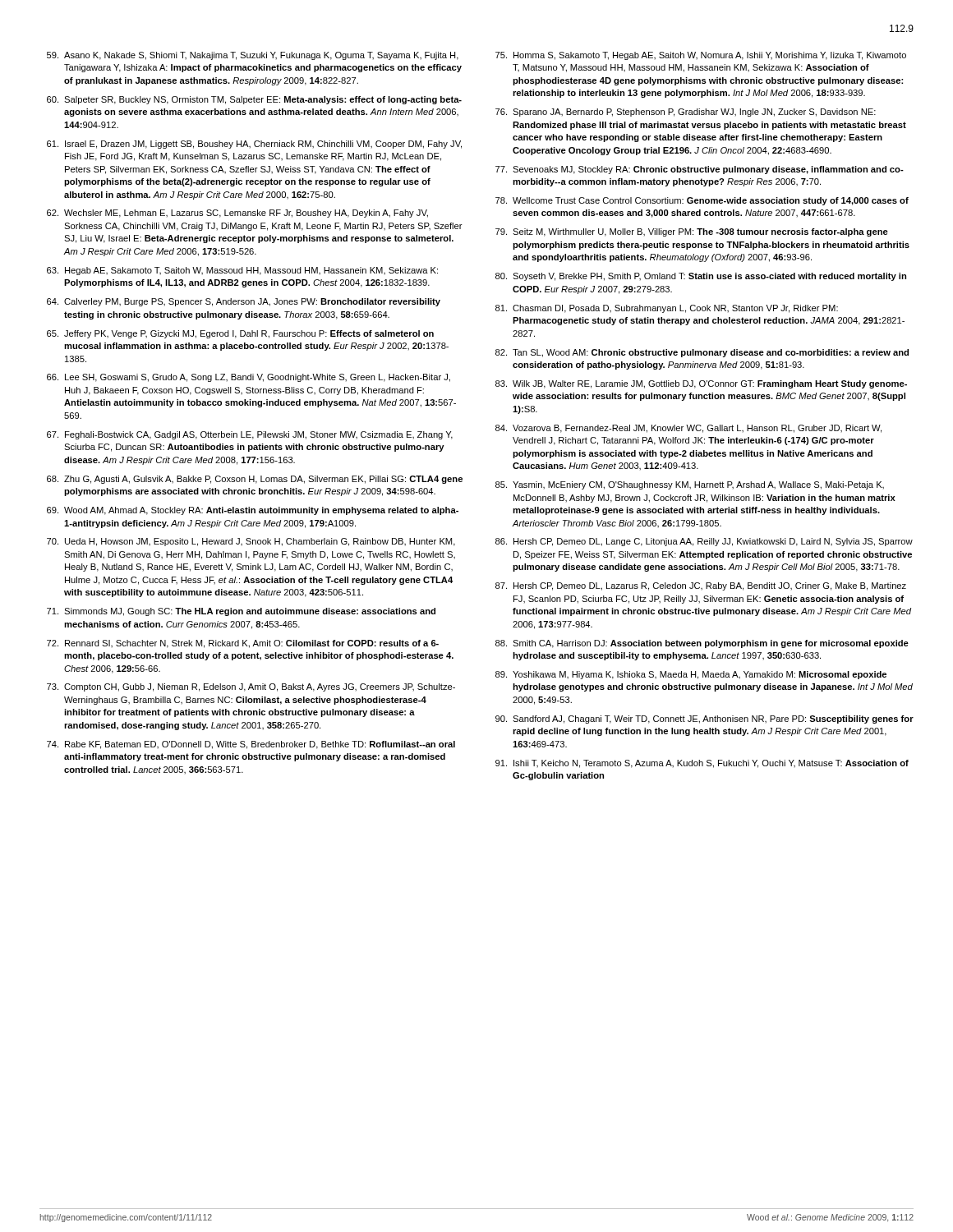Point to the passage starting "85. Yasmin, McEniery CM,"
The width and height of the screenshot is (953, 1232).
click(701, 504)
